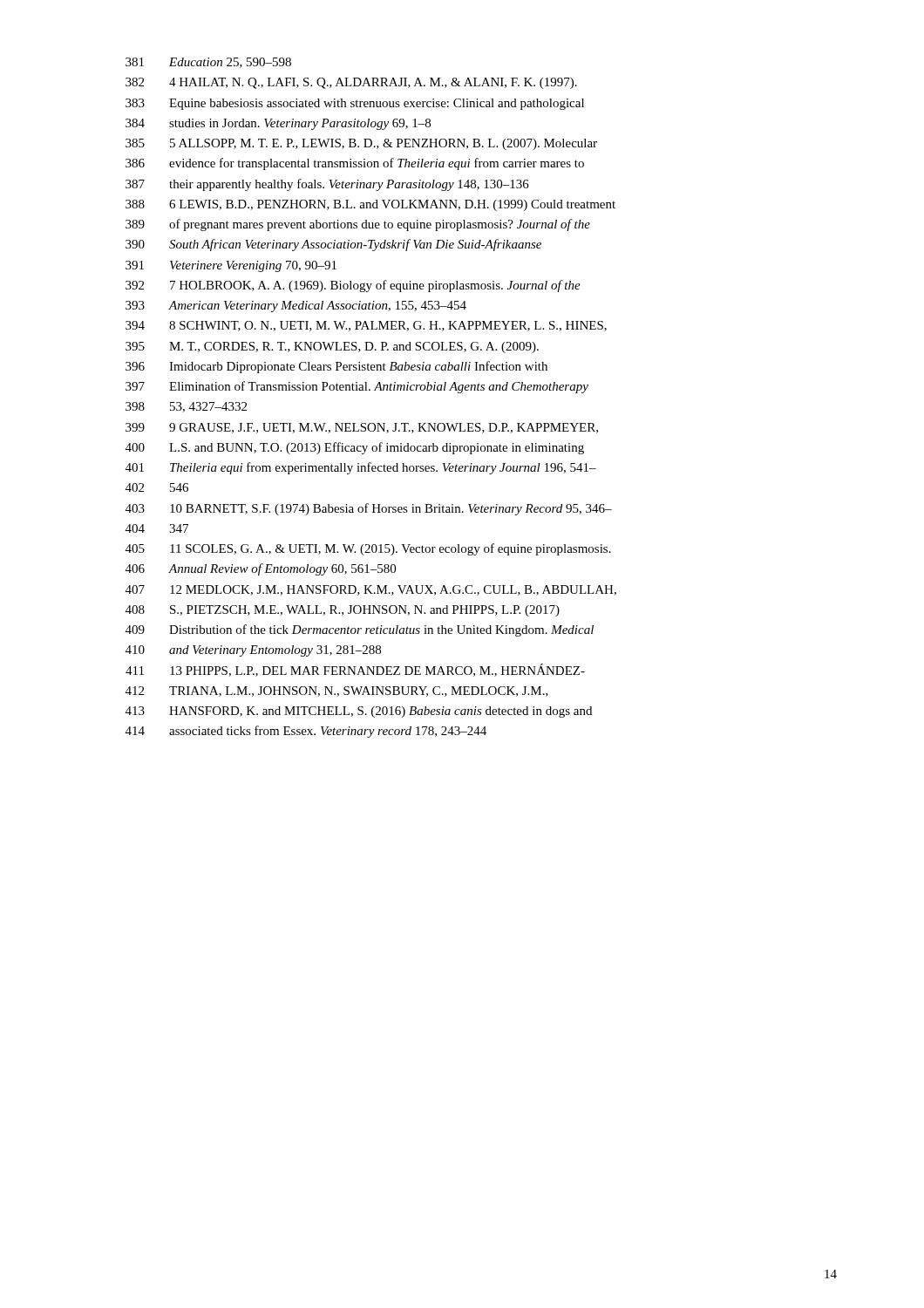Locate the text block starting "405 11 SCOLES, G. A.,"
The image size is (924, 1308).
[466, 549]
